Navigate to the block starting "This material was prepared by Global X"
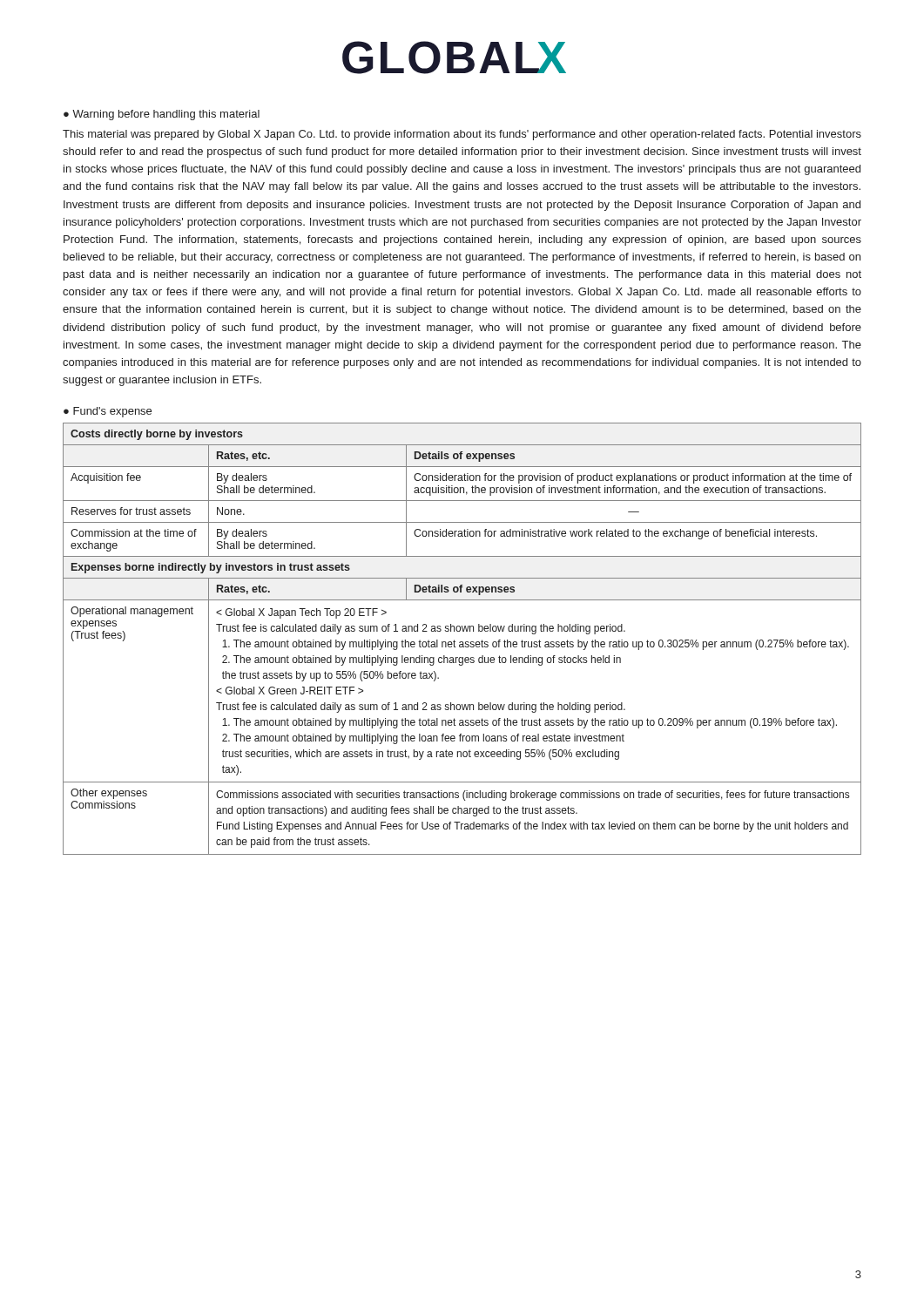The height and width of the screenshot is (1307, 924). point(462,257)
